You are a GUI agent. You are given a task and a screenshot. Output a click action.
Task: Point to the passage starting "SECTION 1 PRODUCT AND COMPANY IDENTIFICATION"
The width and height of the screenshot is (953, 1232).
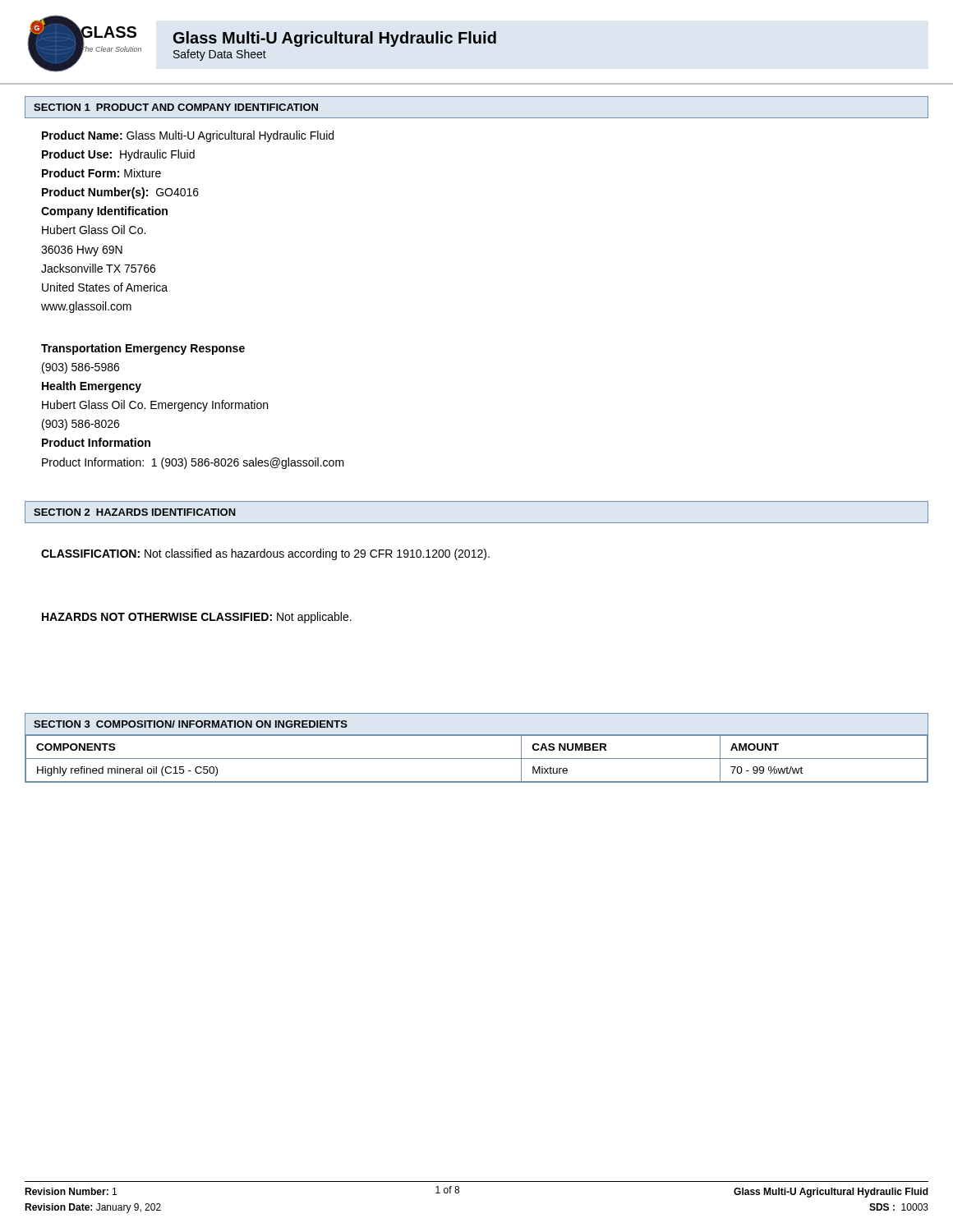click(476, 107)
